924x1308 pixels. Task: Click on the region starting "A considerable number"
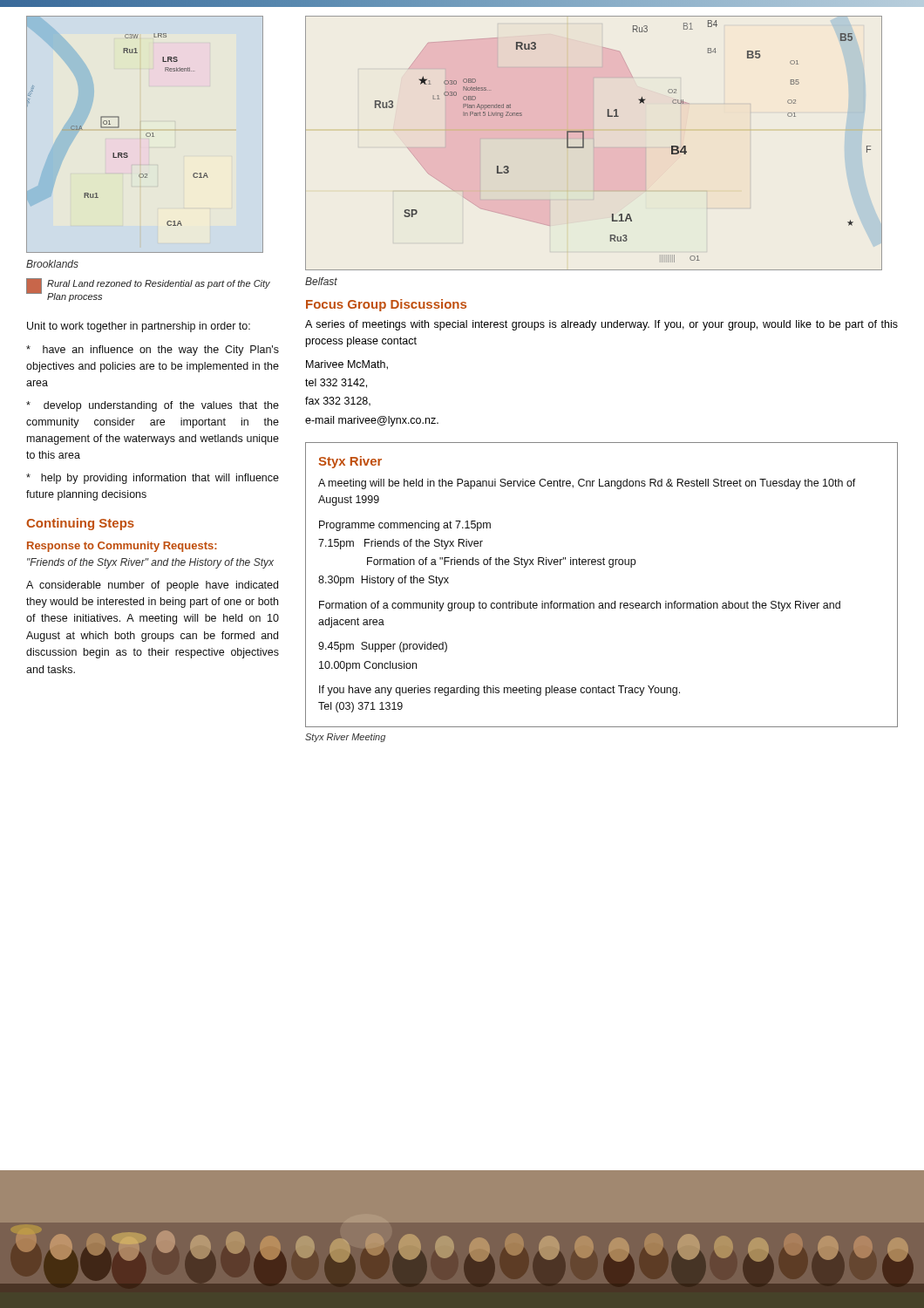click(153, 627)
